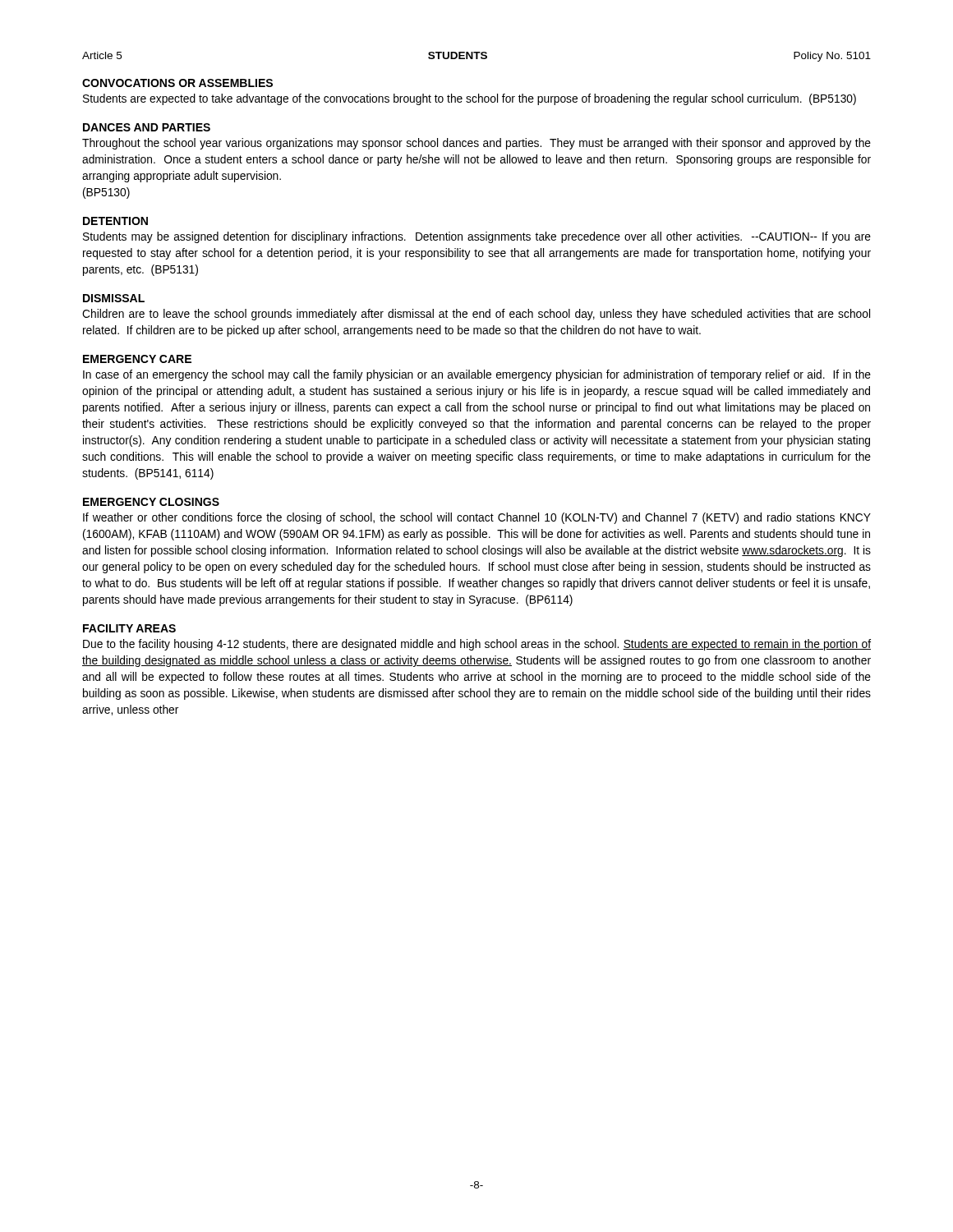Click on the text starting "EMERGENCY CARE"
The width and height of the screenshot is (953, 1232).
(137, 359)
